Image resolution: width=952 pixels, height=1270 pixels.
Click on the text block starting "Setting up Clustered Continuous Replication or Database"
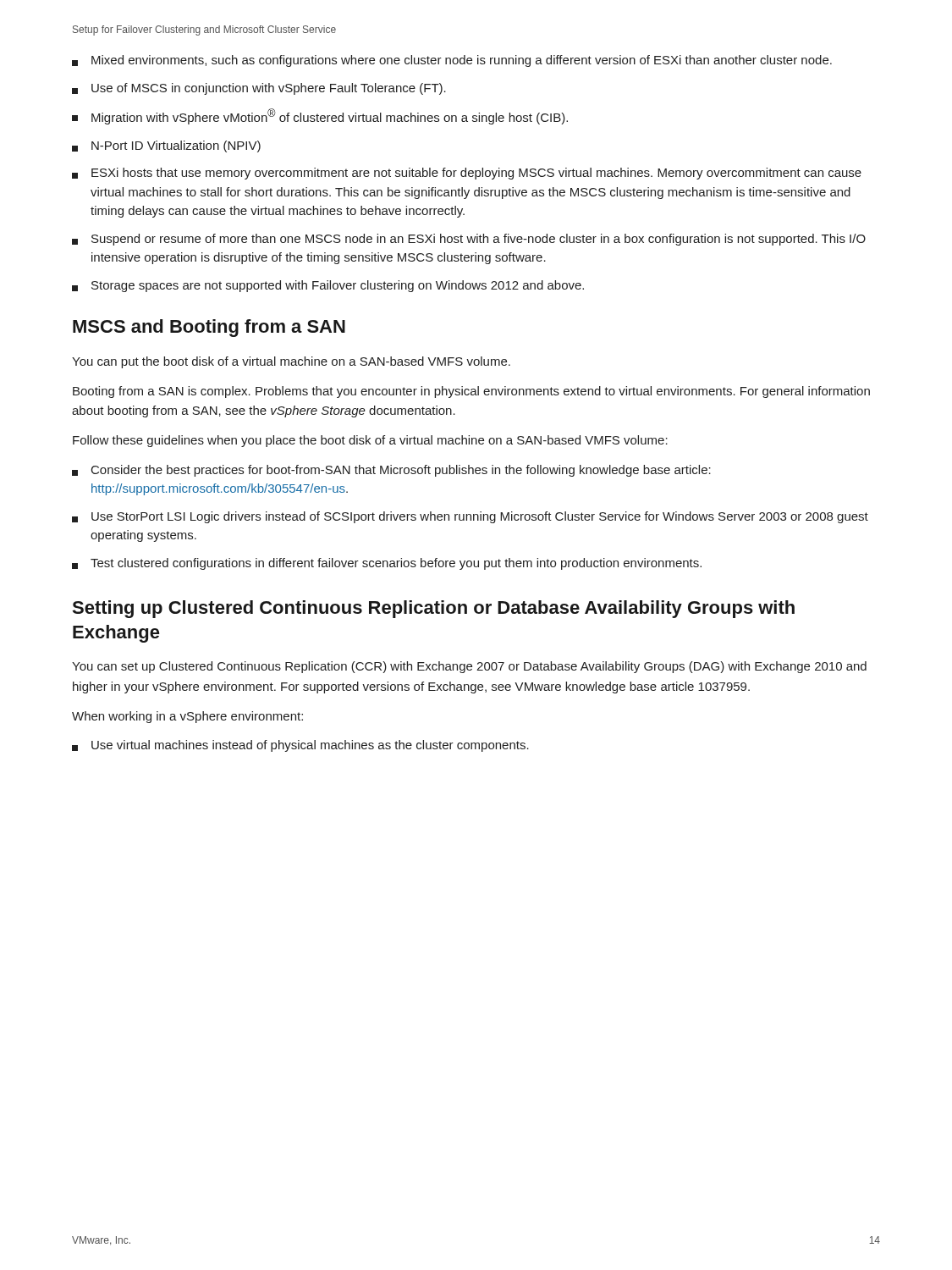[x=434, y=620]
